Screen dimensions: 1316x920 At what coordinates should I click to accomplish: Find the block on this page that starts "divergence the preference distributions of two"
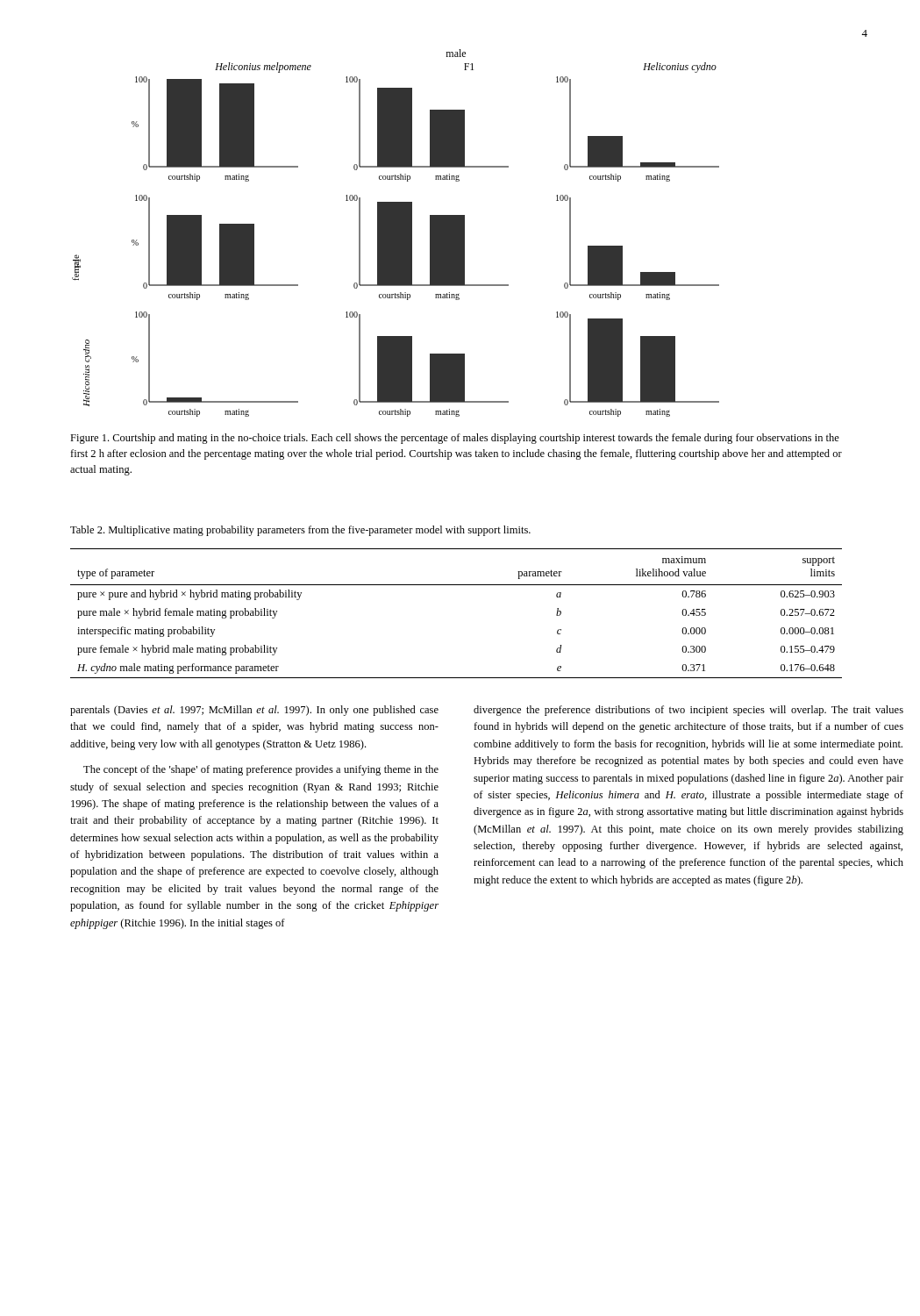688,795
